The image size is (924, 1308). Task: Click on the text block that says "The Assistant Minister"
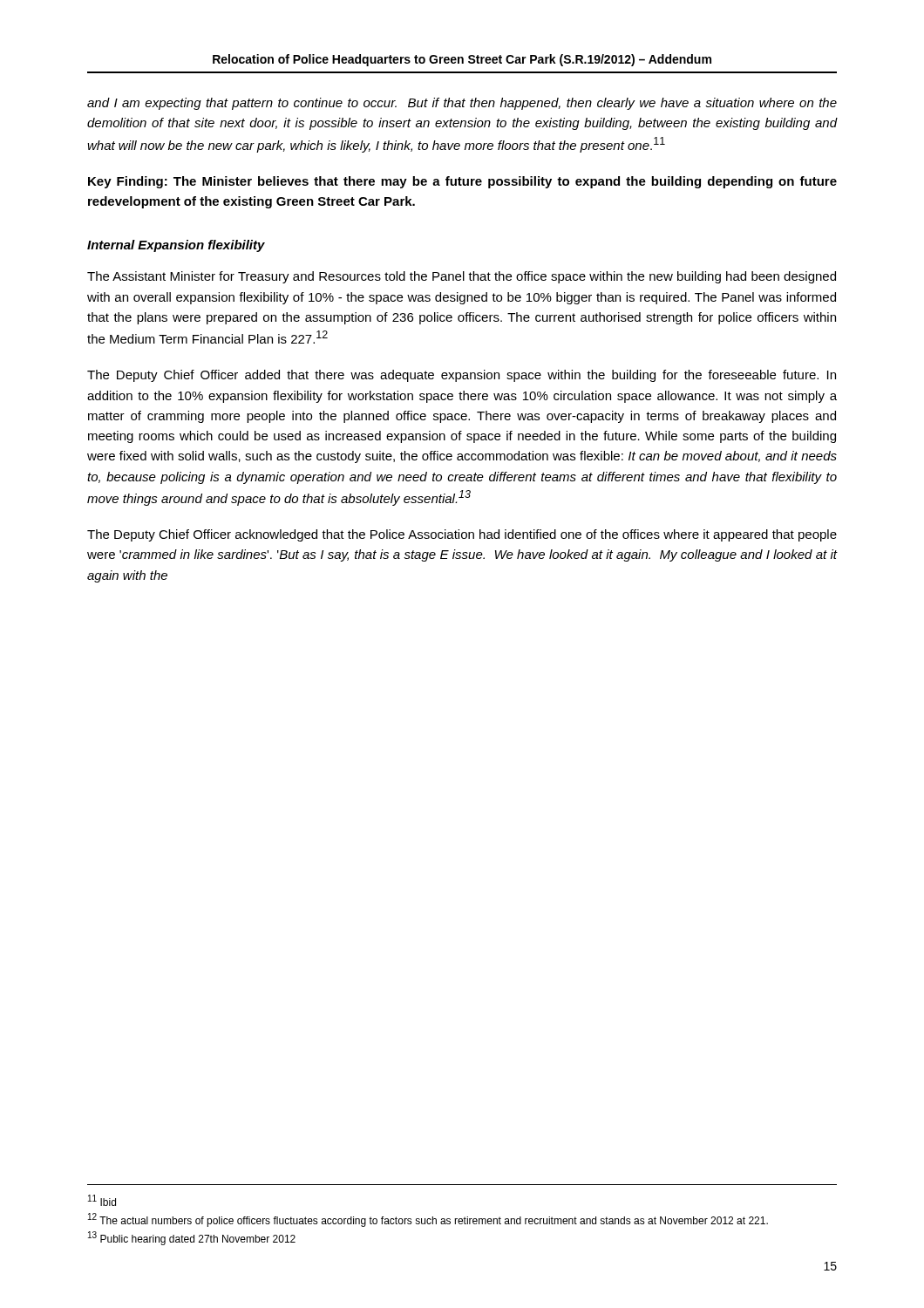(x=462, y=308)
